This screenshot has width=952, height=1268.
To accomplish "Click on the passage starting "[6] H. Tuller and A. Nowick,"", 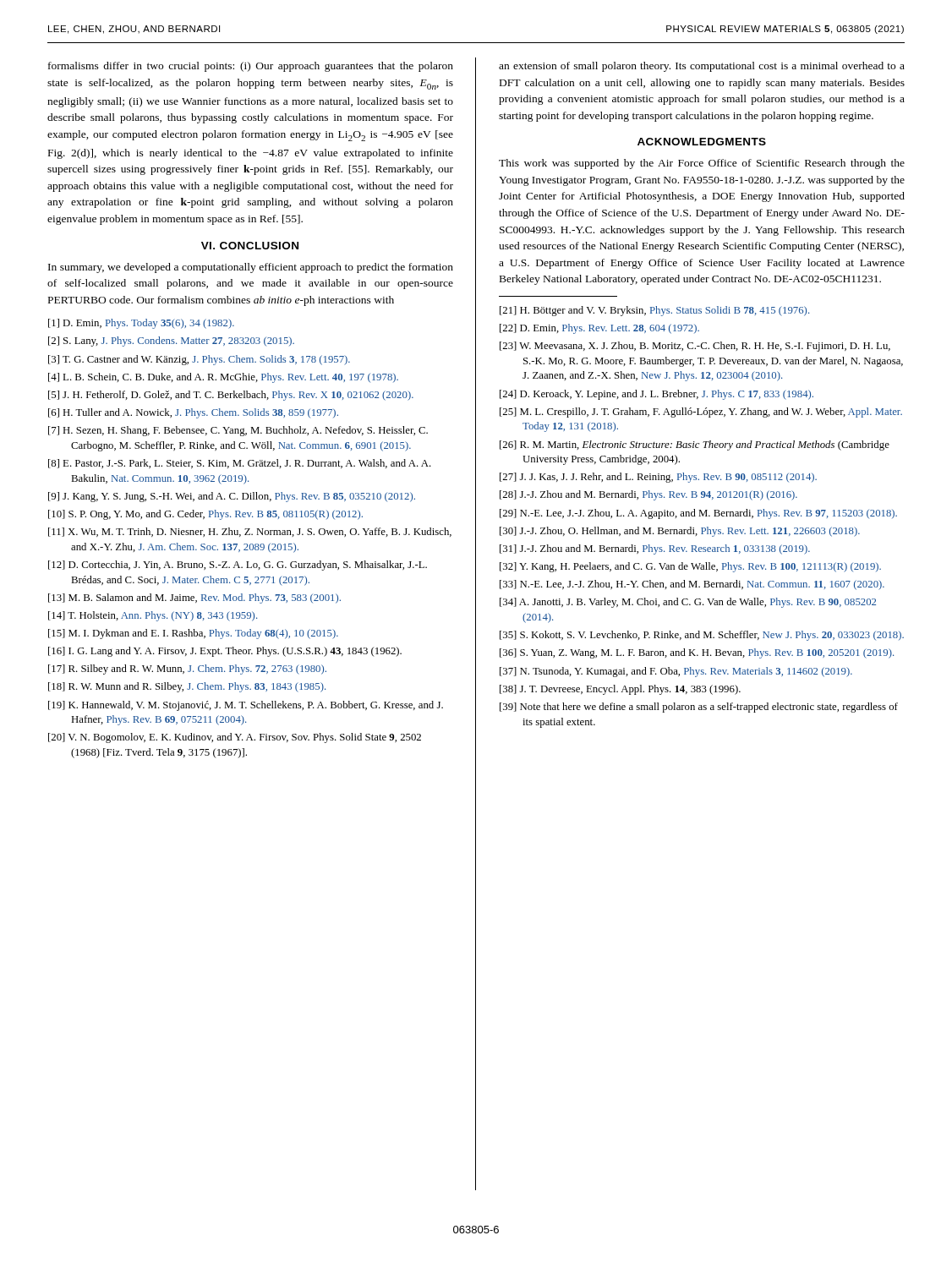I will point(193,412).
